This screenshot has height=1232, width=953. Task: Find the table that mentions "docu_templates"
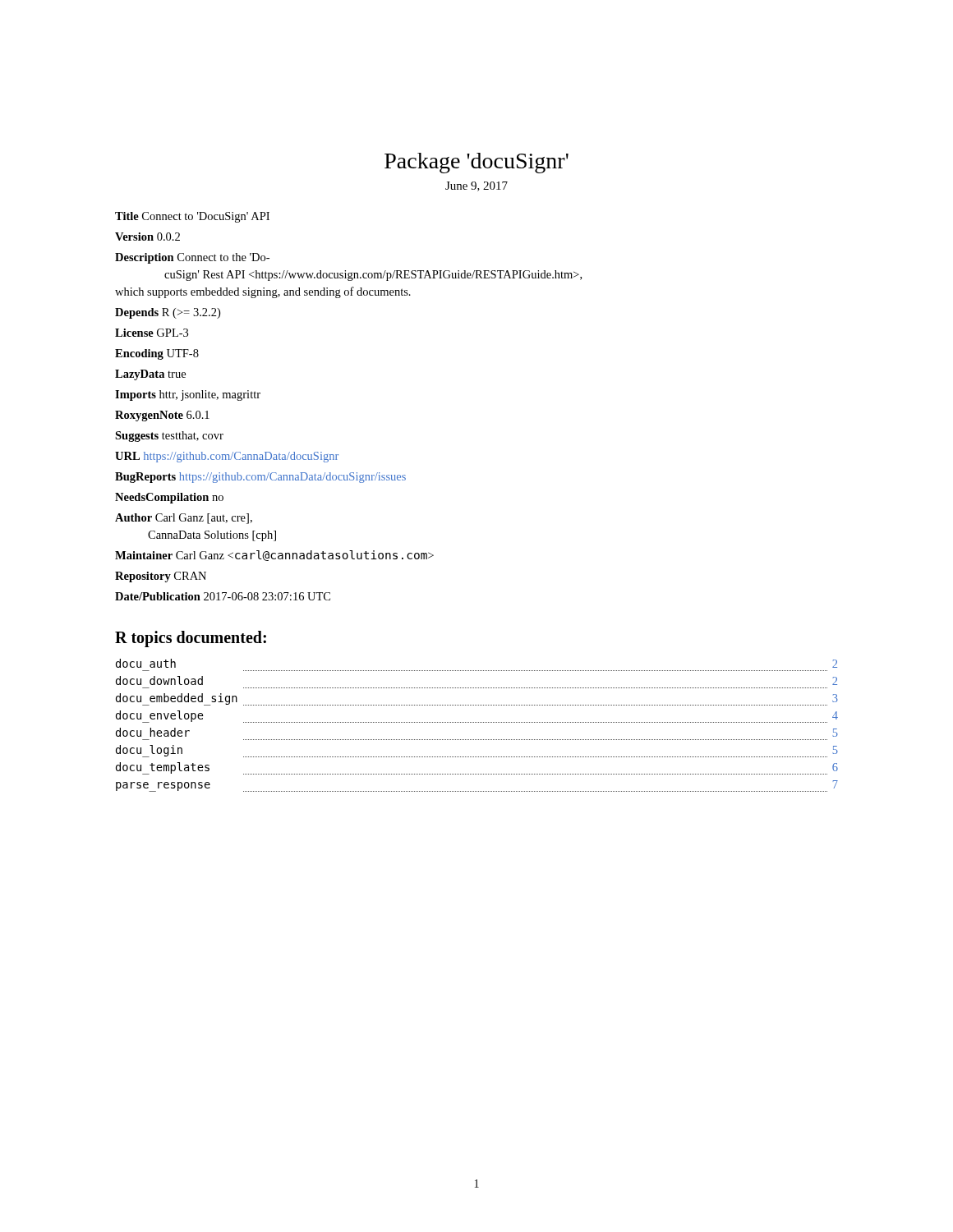(476, 725)
